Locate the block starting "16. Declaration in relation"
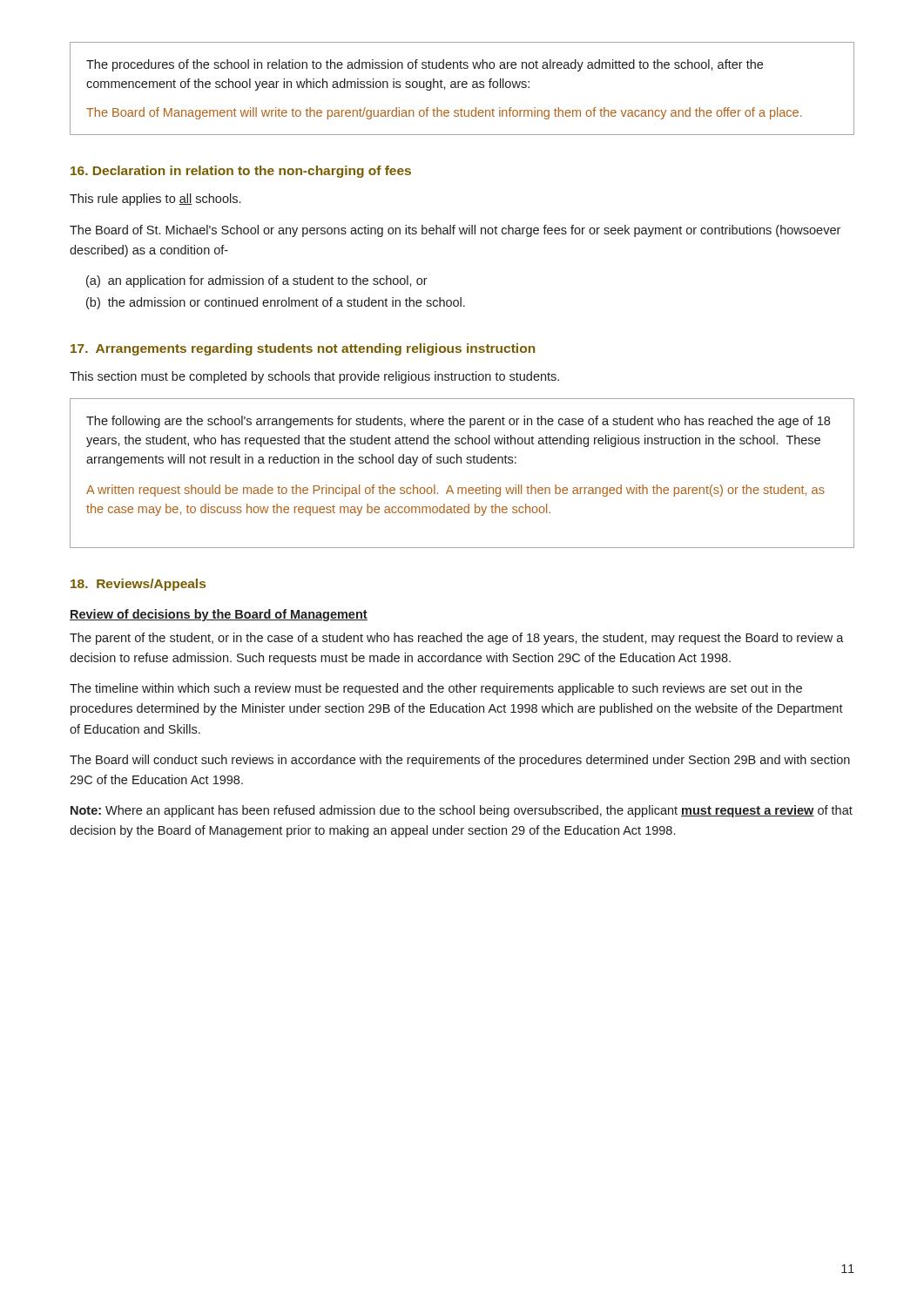The height and width of the screenshot is (1307, 924). pyautogui.click(x=241, y=171)
